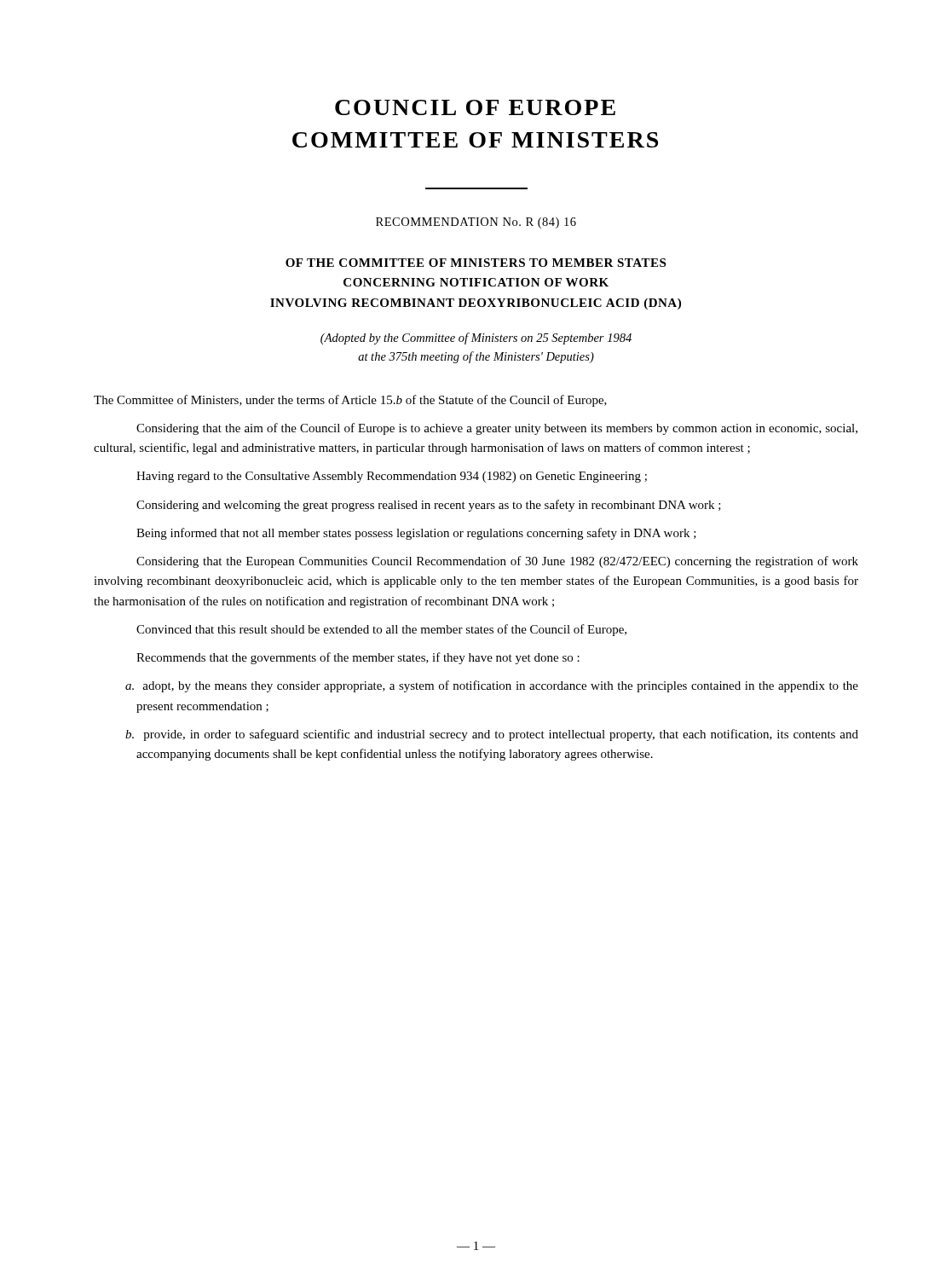Viewport: 952px width, 1279px height.
Task: Locate the element starting "Considering that the aim of"
Action: click(x=476, y=438)
